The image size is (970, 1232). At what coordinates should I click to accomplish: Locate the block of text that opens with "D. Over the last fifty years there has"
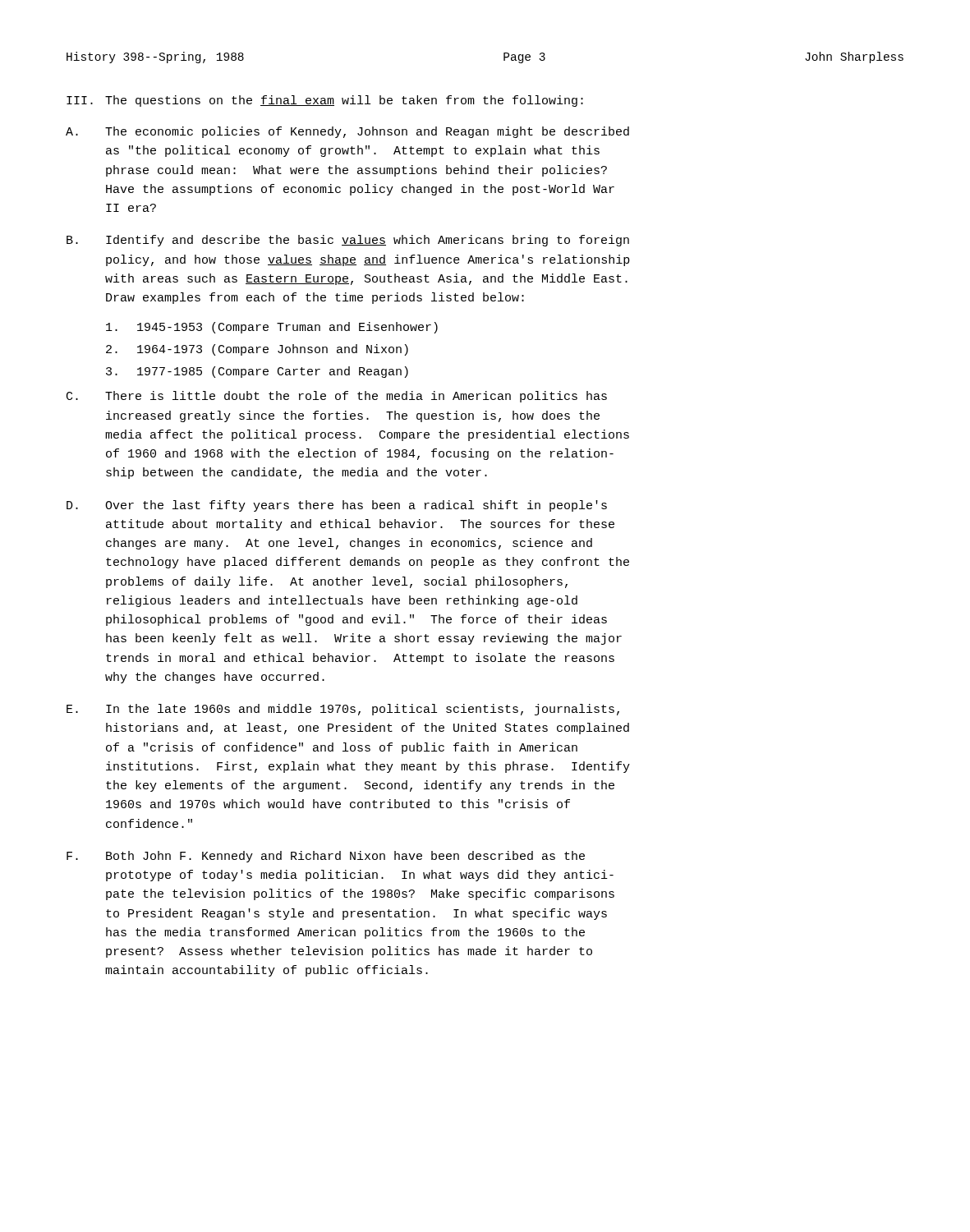pos(348,592)
